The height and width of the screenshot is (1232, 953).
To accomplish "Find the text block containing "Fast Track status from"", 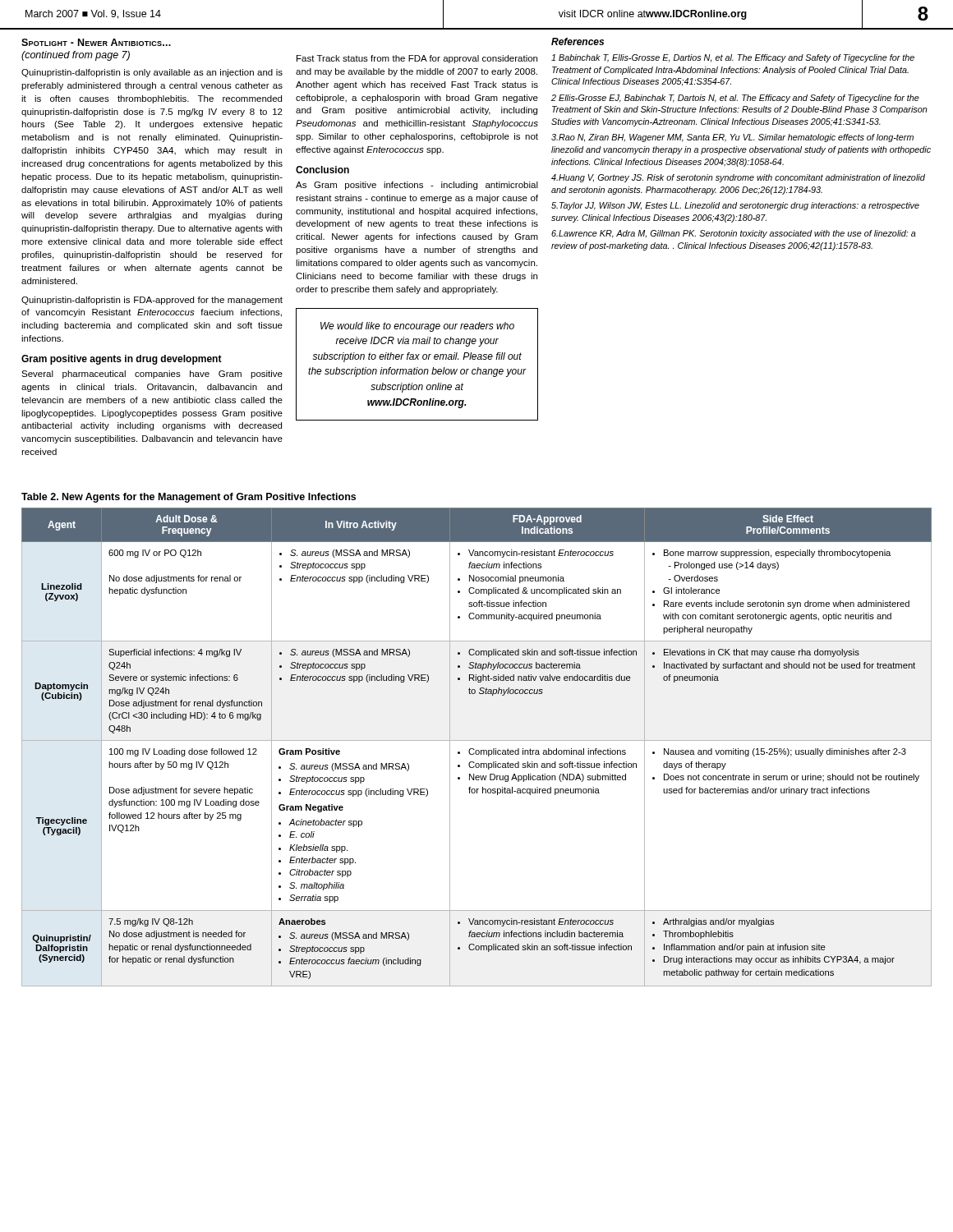I will coord(417,104).
